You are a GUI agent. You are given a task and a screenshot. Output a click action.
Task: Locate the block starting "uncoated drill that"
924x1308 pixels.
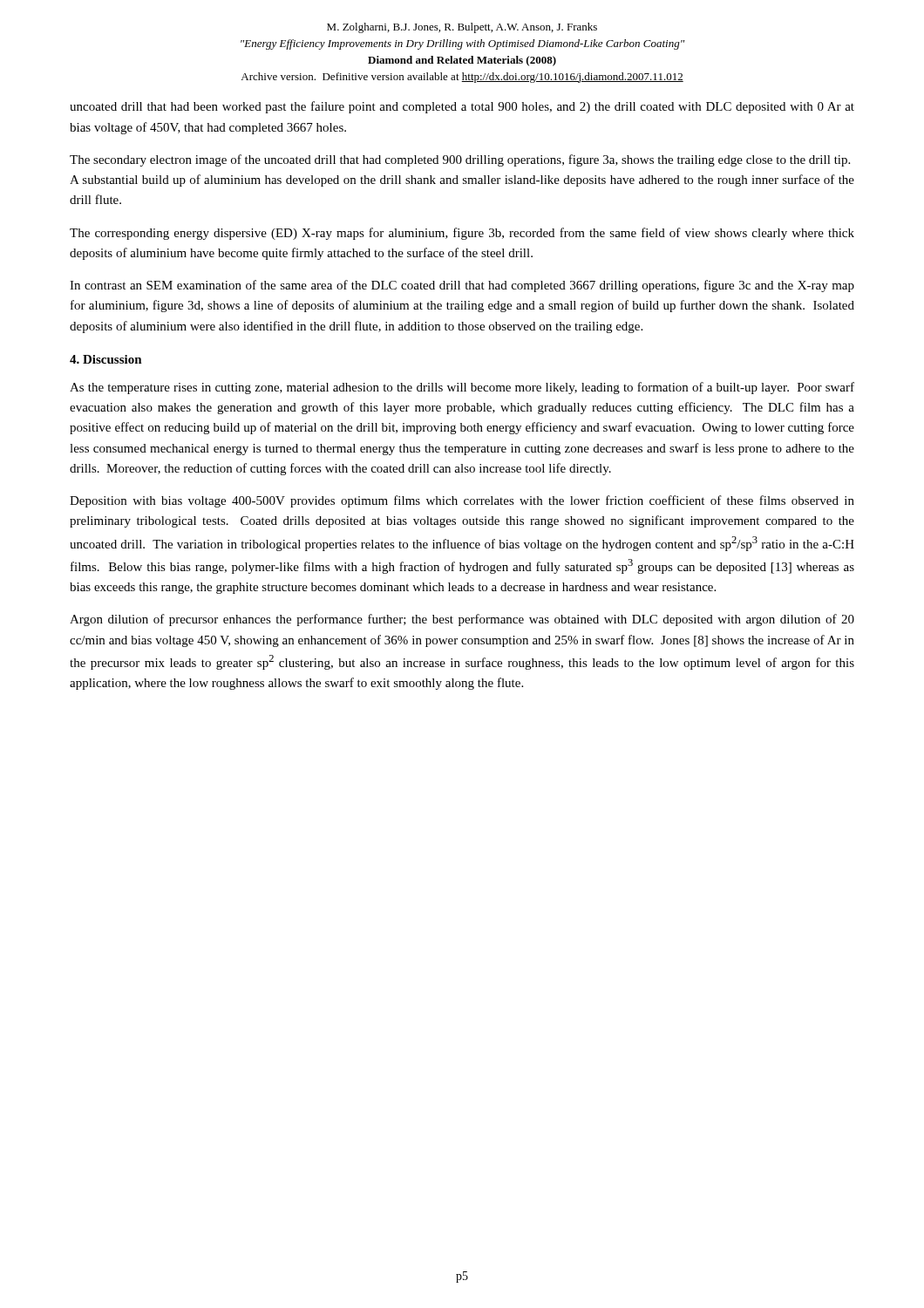pos(462,117)
